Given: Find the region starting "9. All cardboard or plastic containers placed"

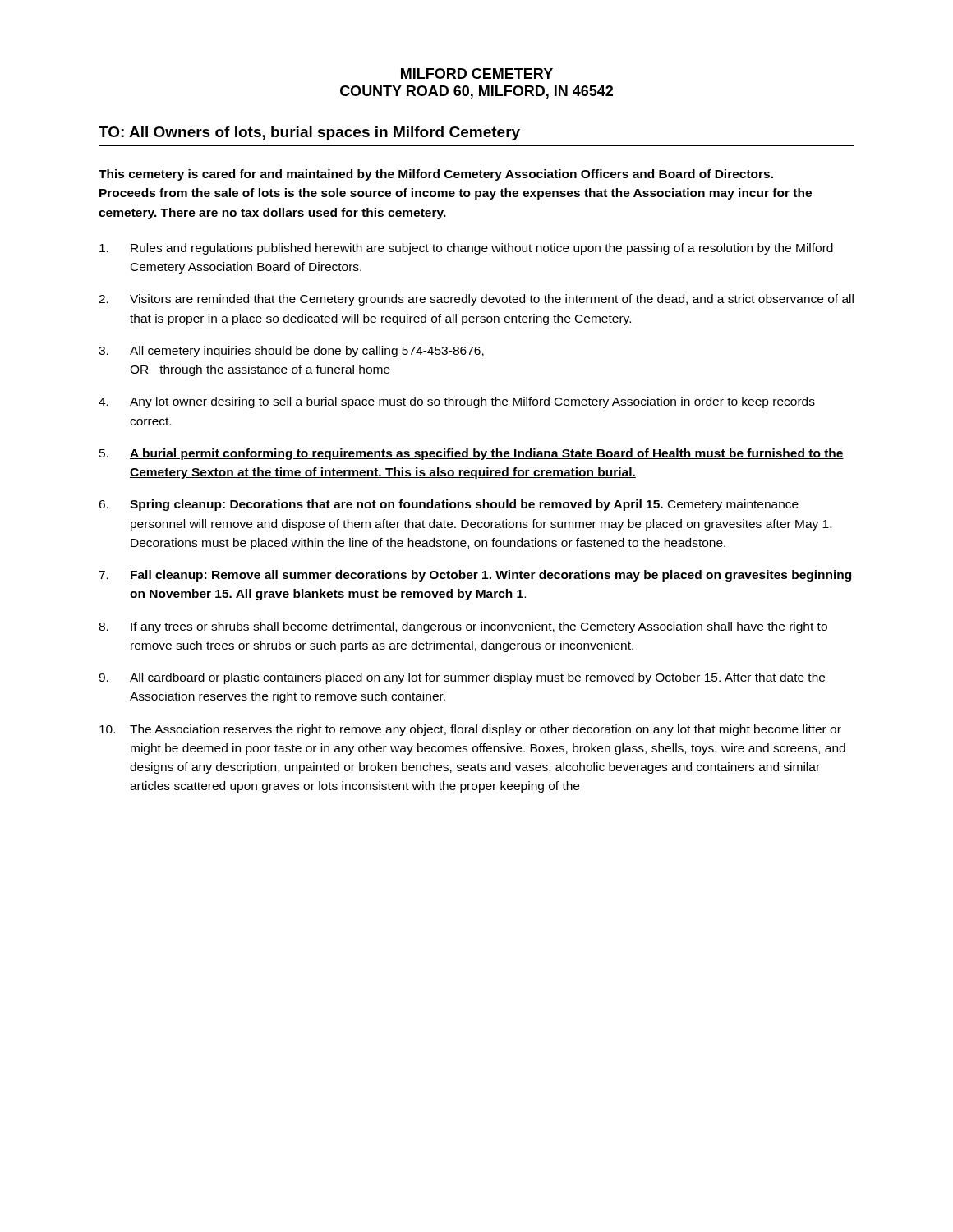Looking at the screenshot, I should [x=476, y=687].
